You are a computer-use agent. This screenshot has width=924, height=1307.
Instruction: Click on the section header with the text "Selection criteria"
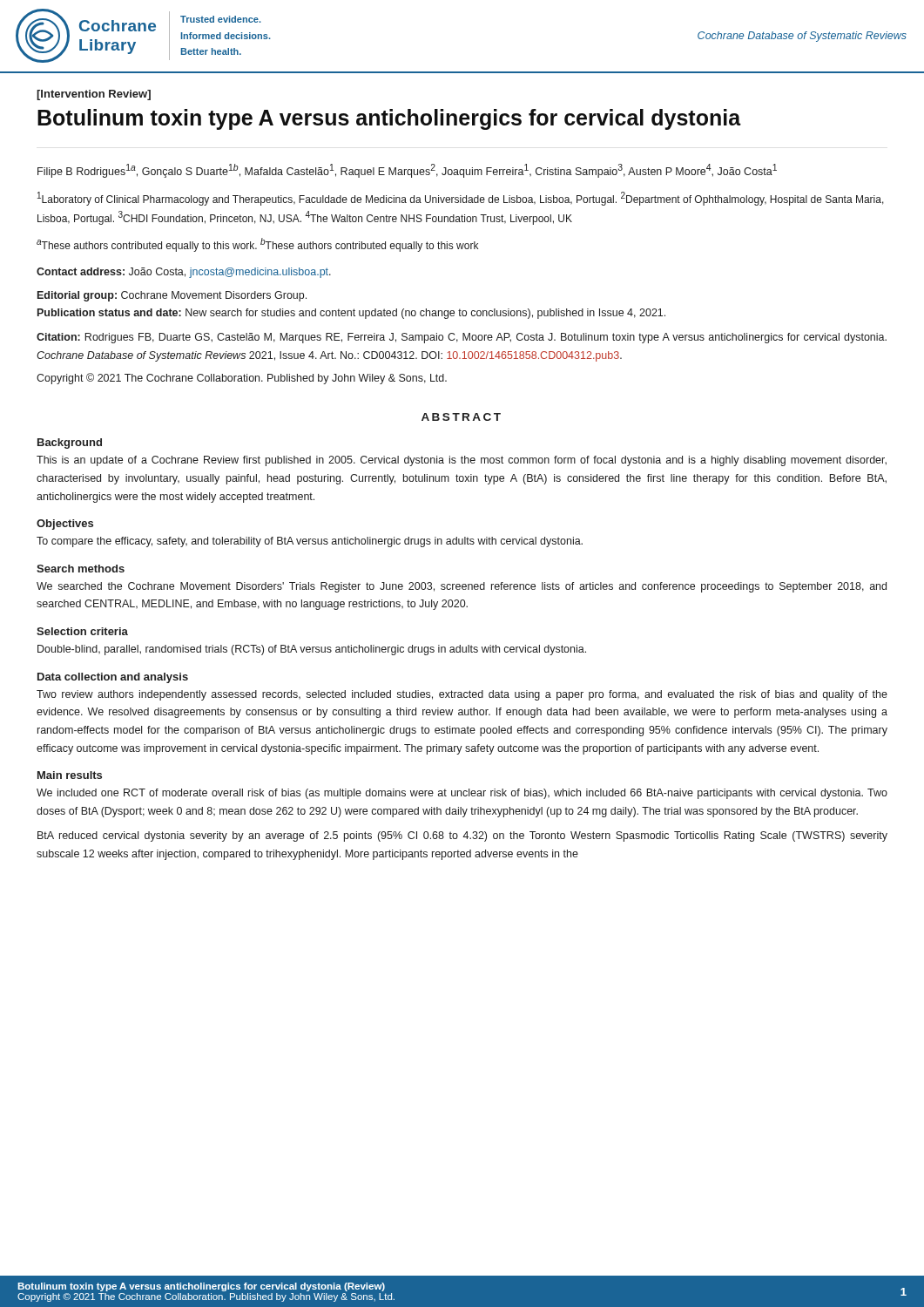pos(82,631)
